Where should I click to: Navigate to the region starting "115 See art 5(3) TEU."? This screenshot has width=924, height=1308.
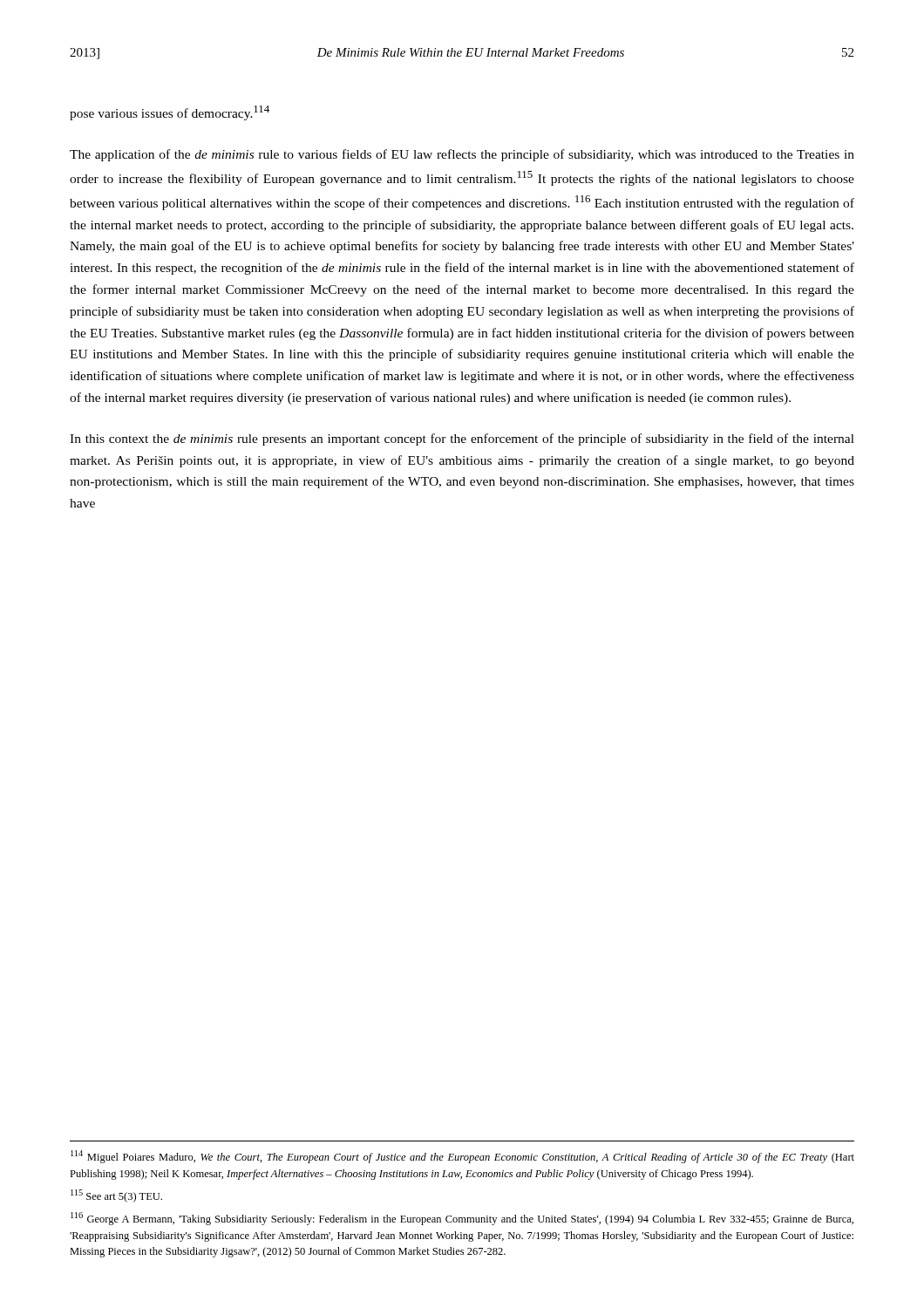pos(116,1195)
